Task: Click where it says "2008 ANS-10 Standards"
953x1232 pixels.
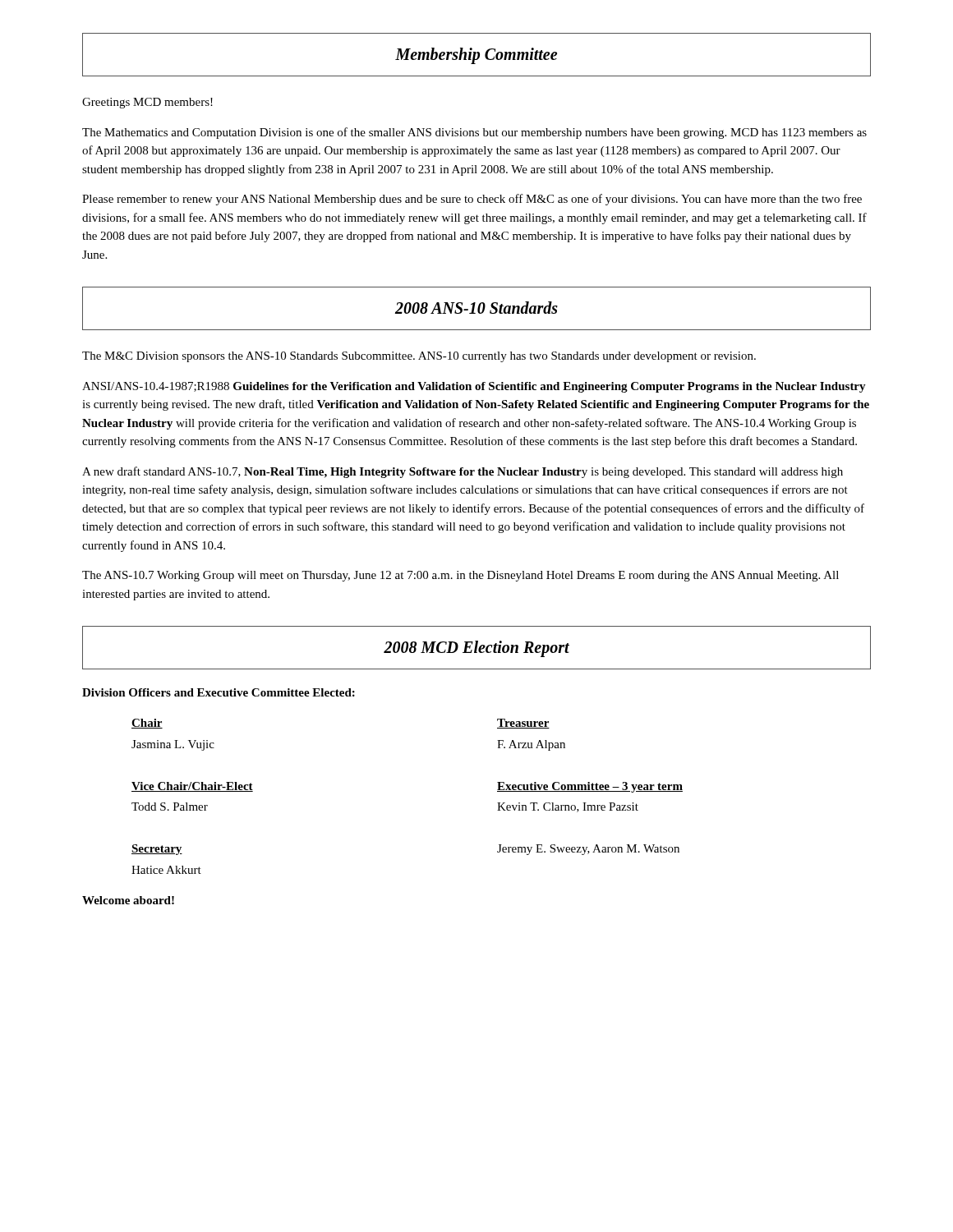Action: (476, 308)
